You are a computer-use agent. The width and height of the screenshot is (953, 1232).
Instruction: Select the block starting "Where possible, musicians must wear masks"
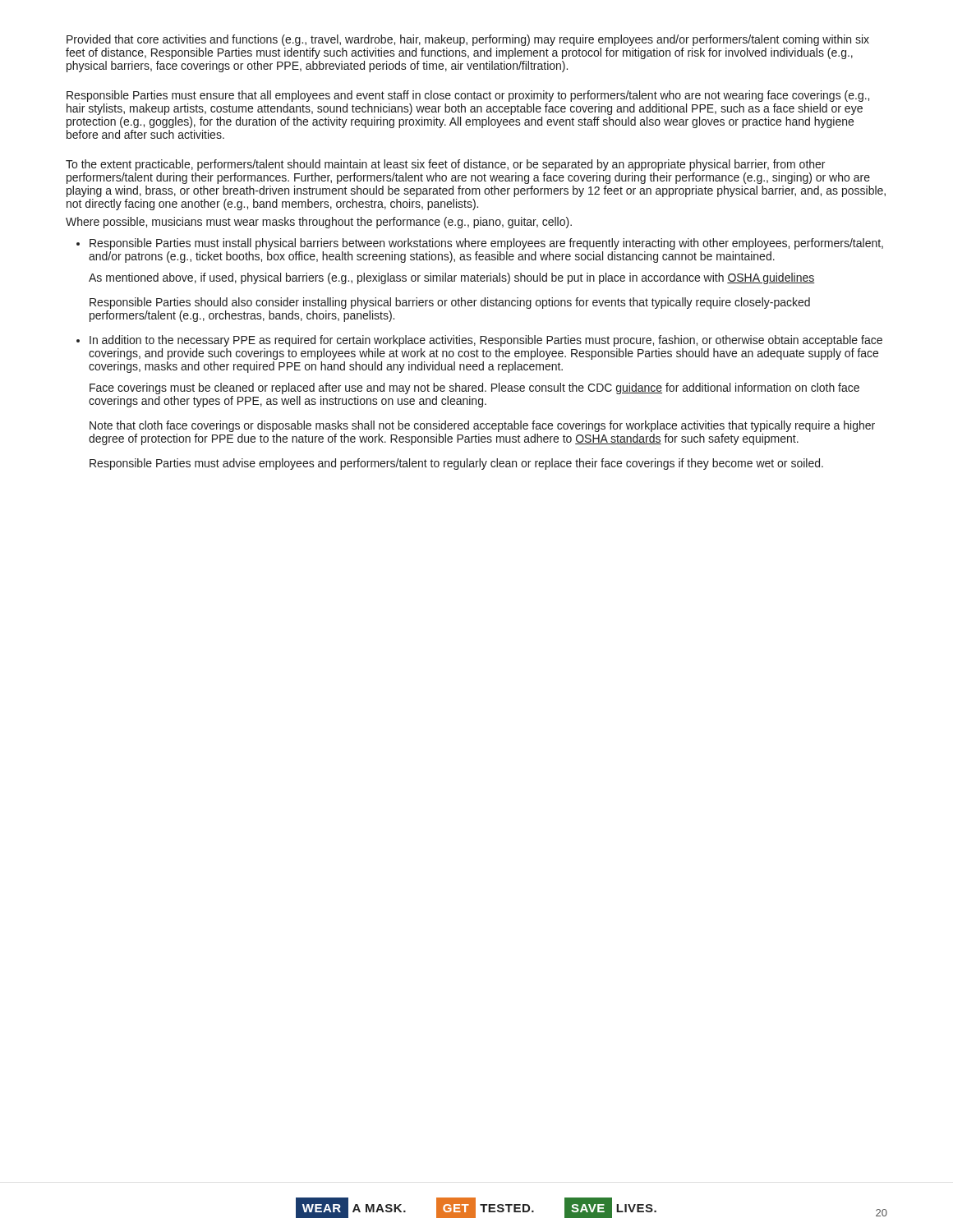pos(476,222)
